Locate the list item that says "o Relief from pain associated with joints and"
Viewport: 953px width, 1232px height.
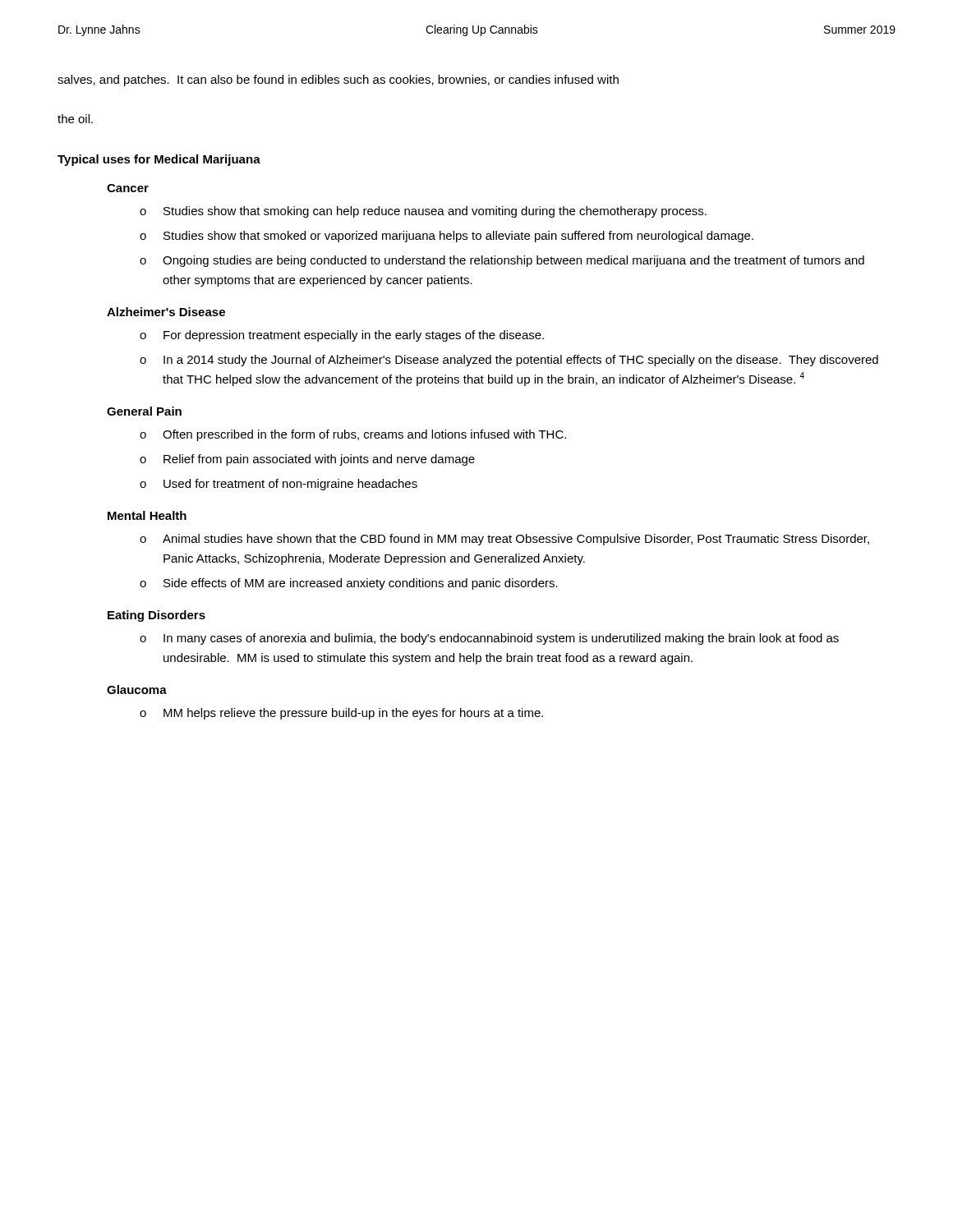pos(307,460)
